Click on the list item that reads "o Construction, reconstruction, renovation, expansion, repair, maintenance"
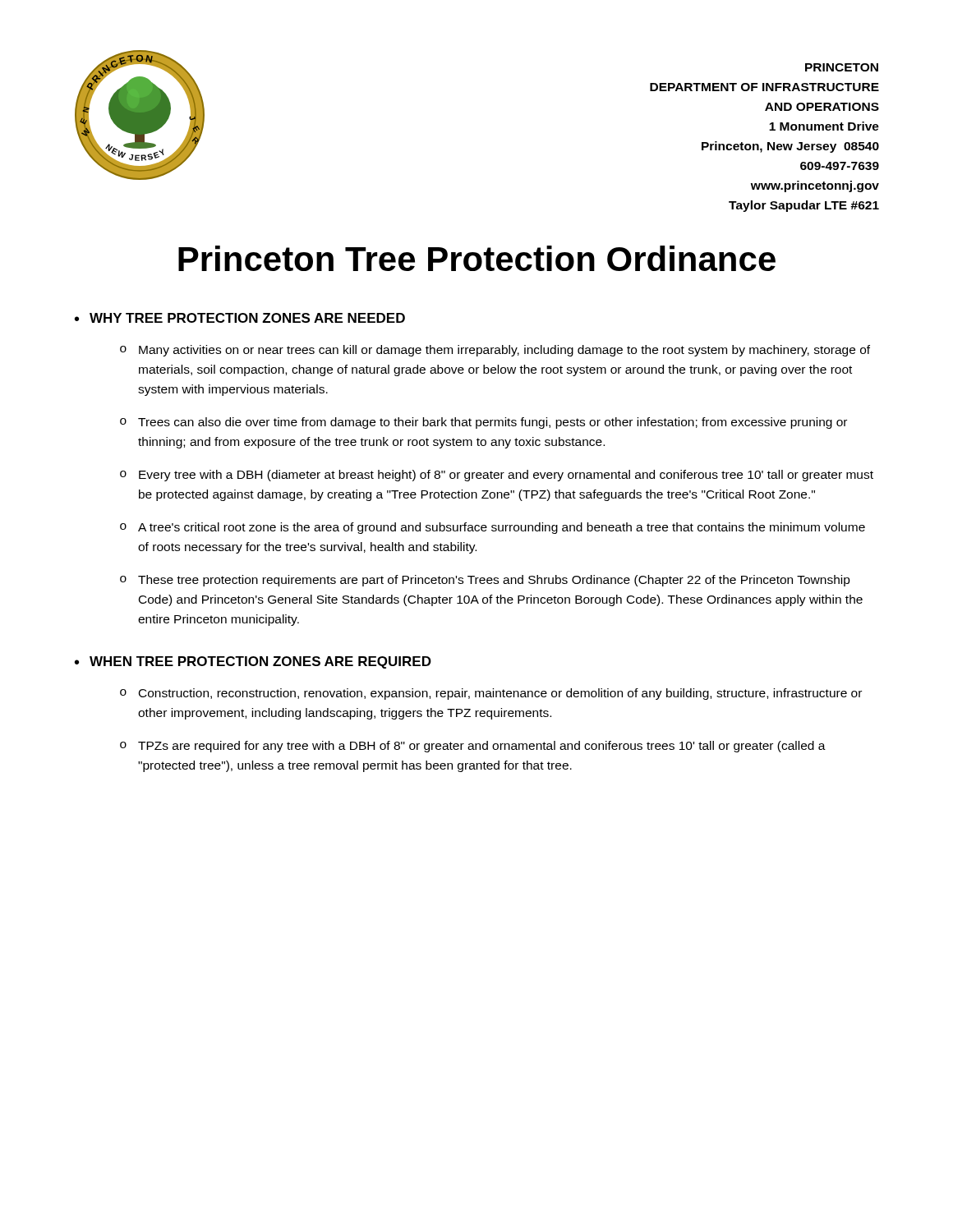 [494, 703]
